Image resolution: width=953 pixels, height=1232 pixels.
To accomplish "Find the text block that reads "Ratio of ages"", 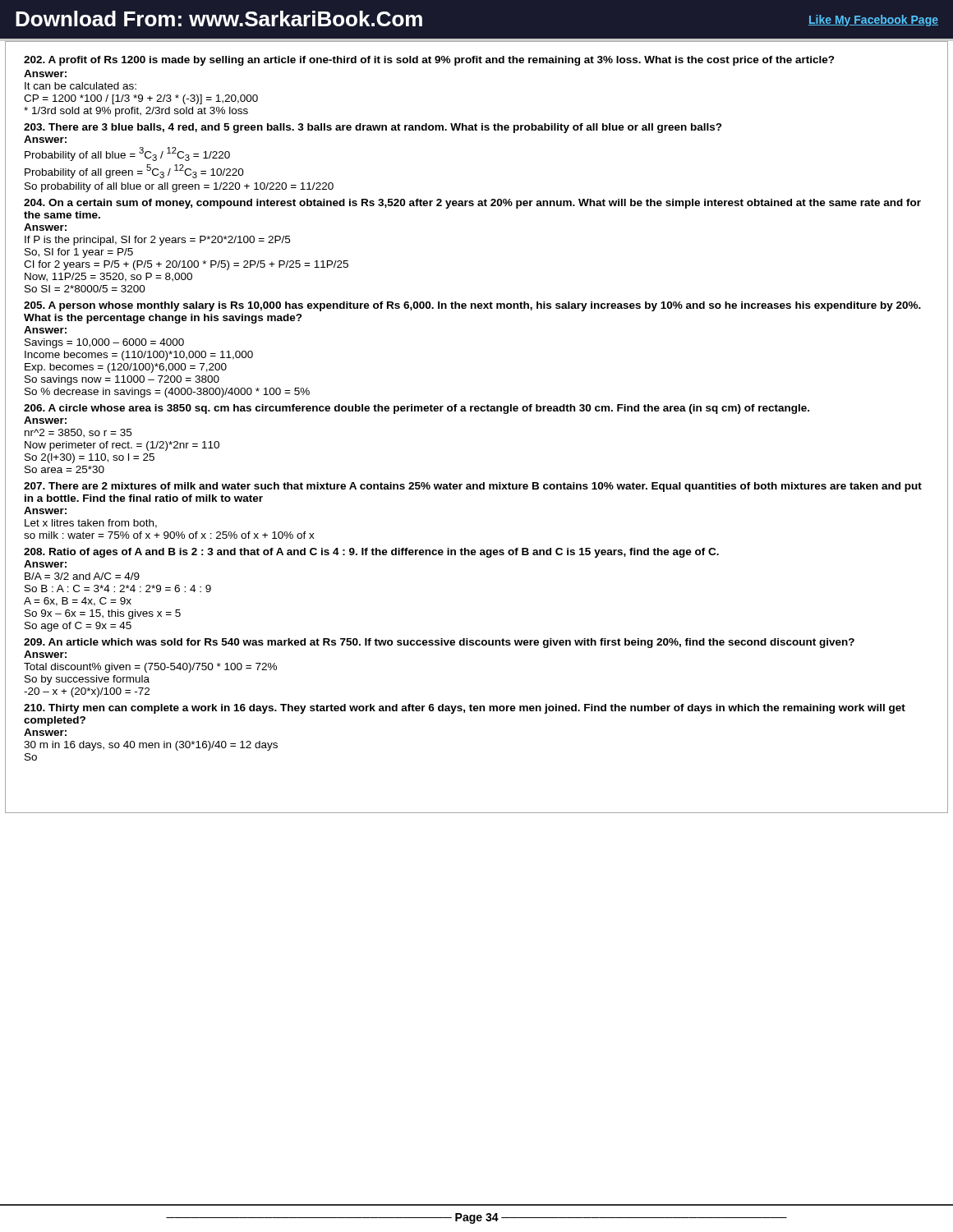I will point(372,552).
